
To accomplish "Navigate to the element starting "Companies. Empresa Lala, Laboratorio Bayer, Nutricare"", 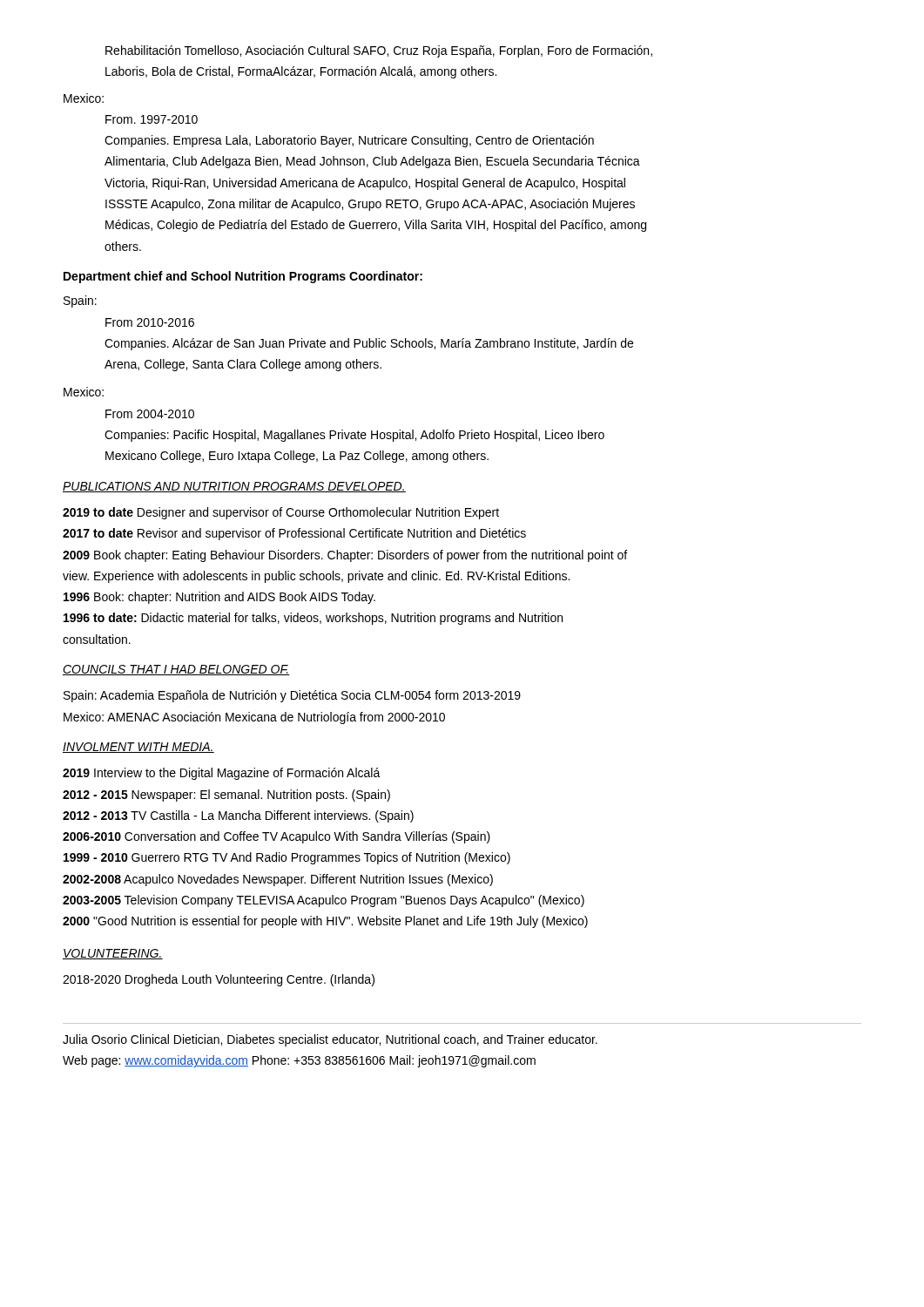I will 483,194.
